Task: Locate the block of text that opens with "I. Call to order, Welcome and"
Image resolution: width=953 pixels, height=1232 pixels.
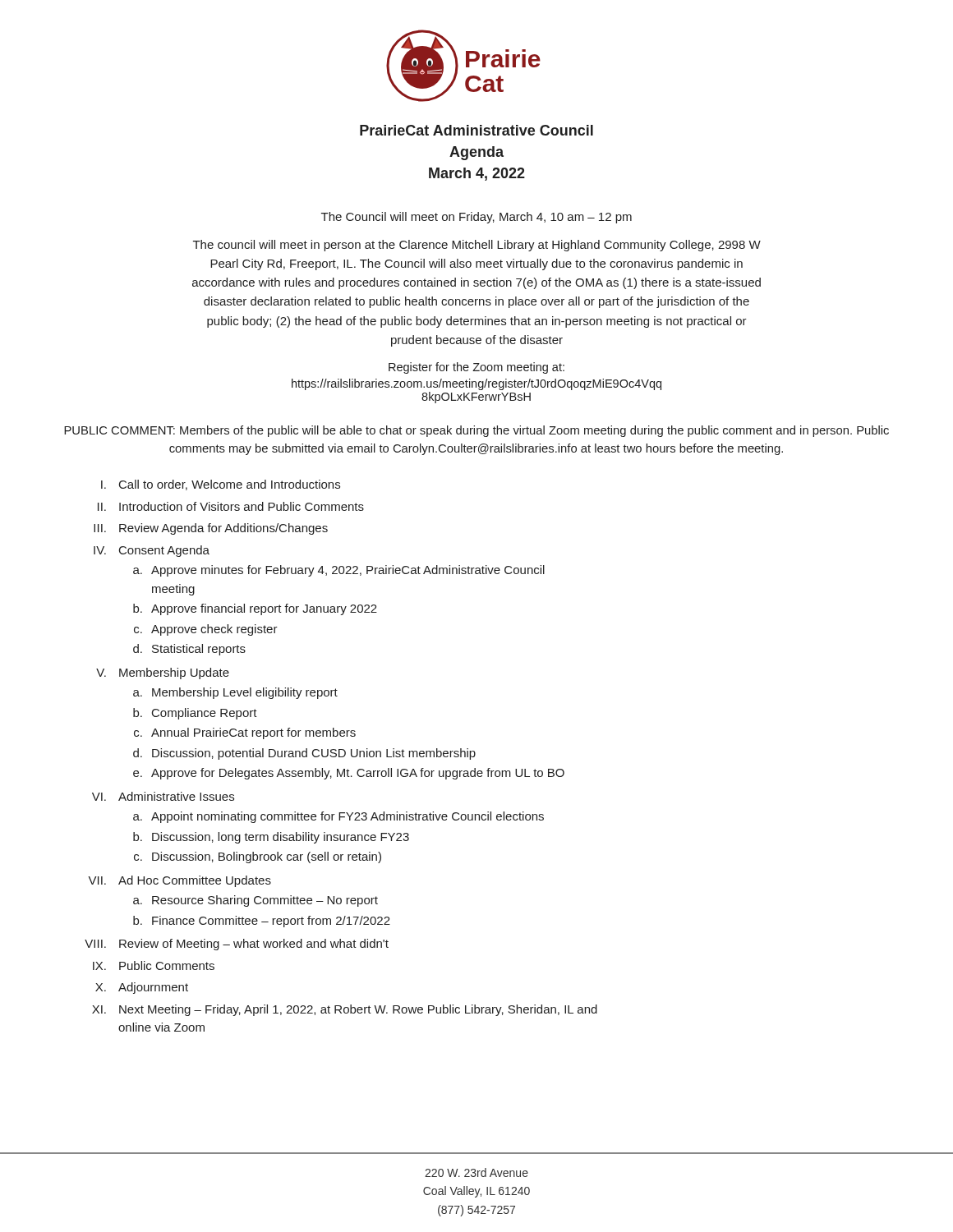Action: pos(221,485)
